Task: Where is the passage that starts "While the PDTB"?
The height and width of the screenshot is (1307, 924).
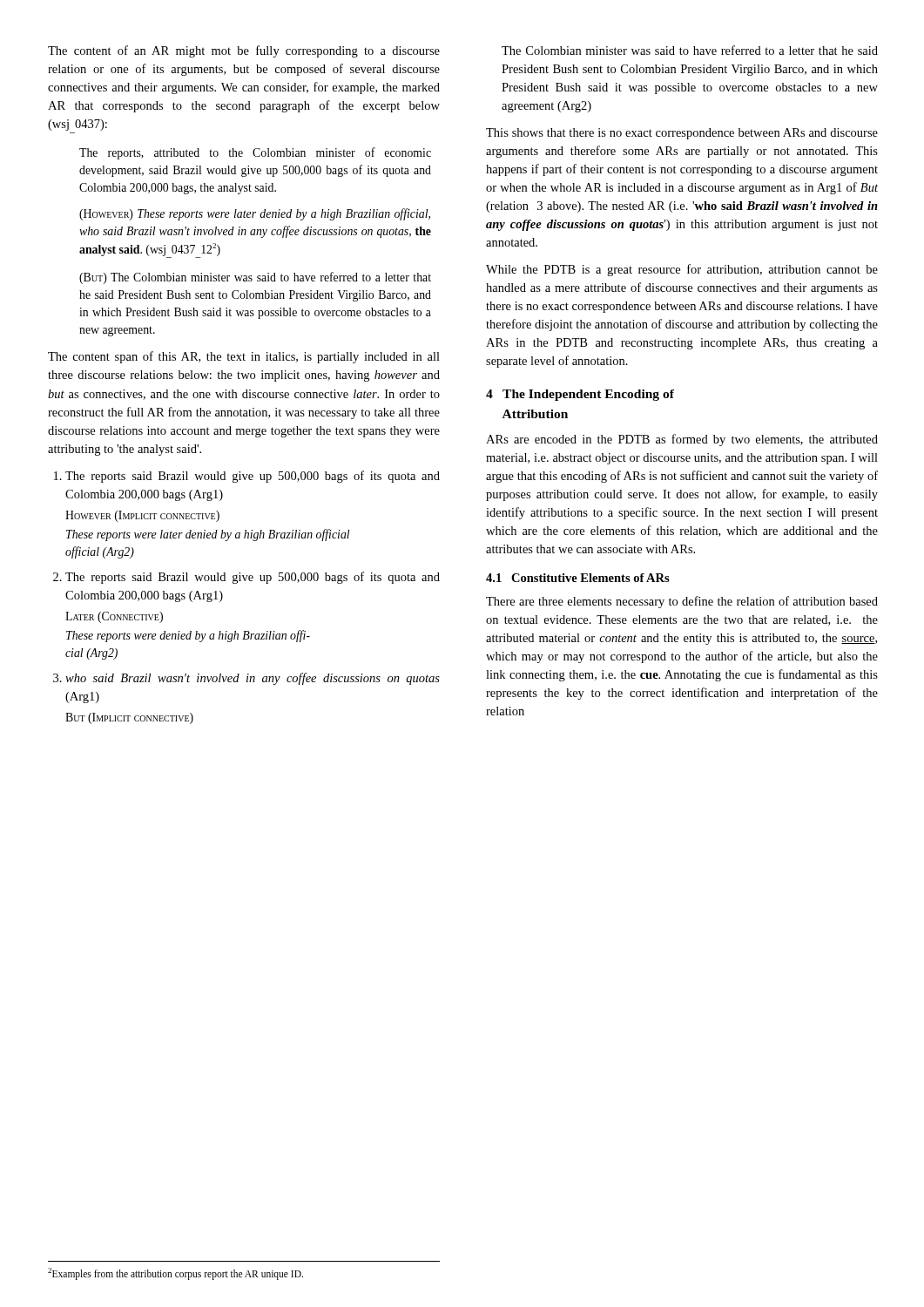Action: (x=682, y=316)
